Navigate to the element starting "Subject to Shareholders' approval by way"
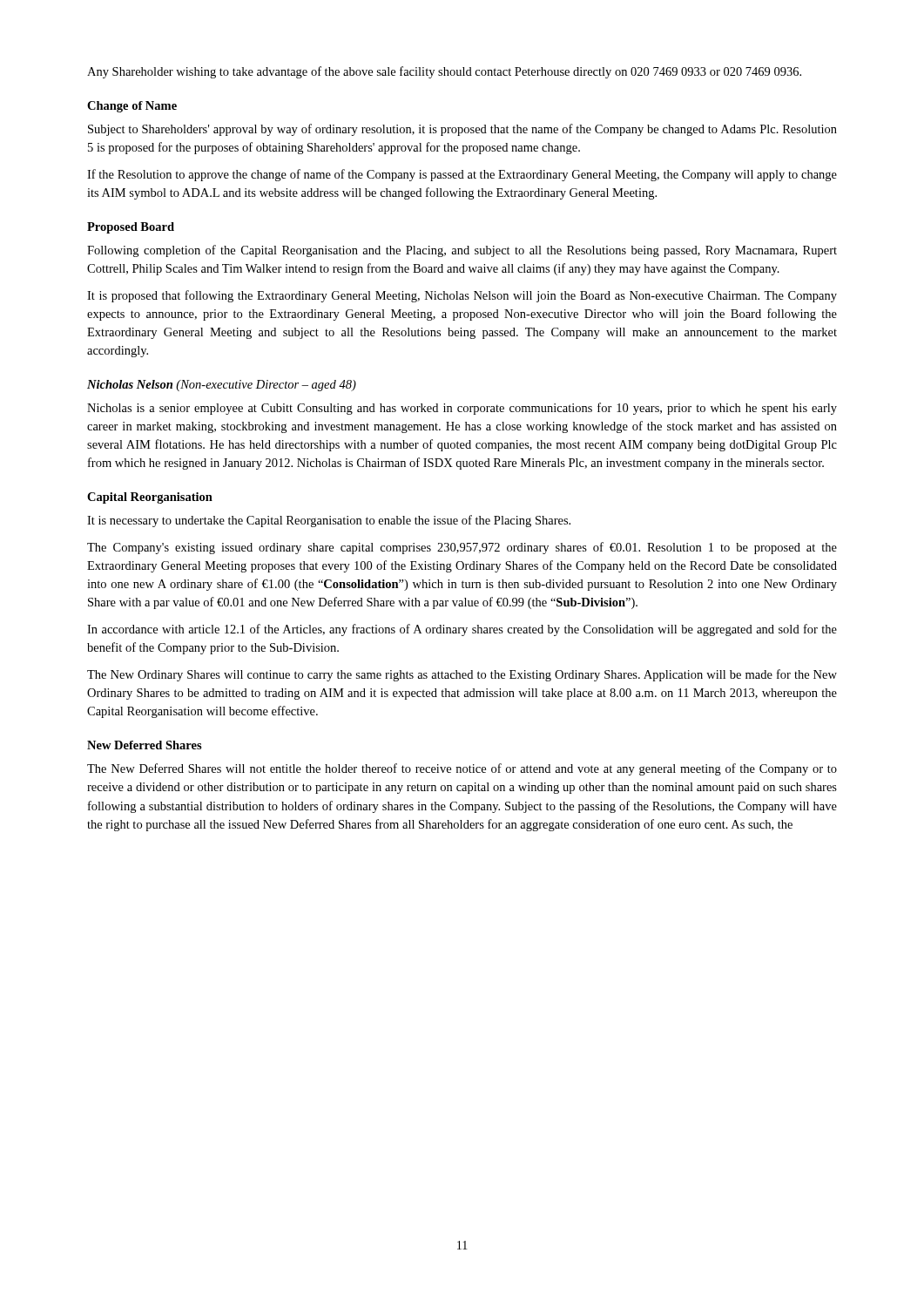 [x=462, y=139]
